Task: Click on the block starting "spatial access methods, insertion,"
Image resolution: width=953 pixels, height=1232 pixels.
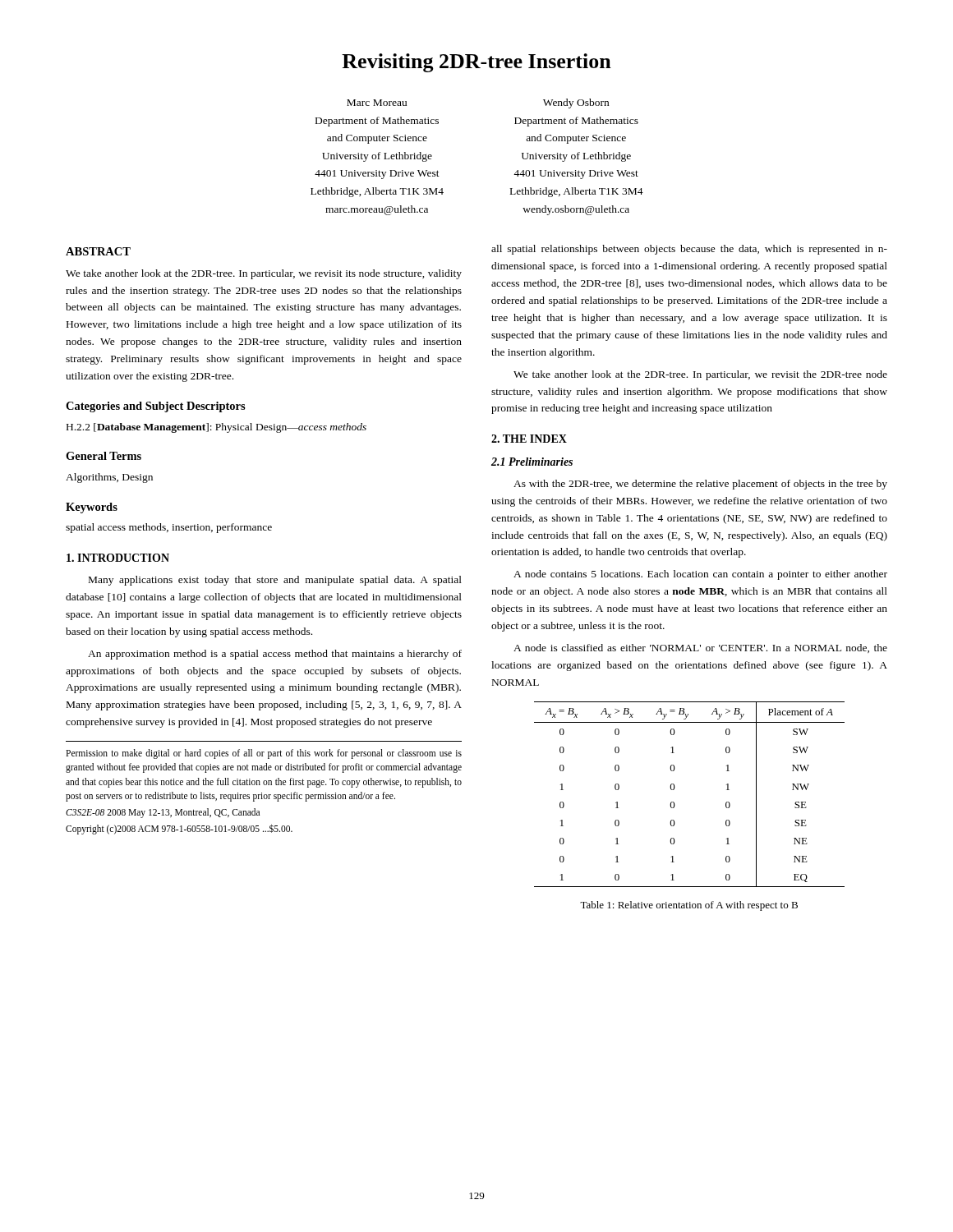Action: point(264,528)
